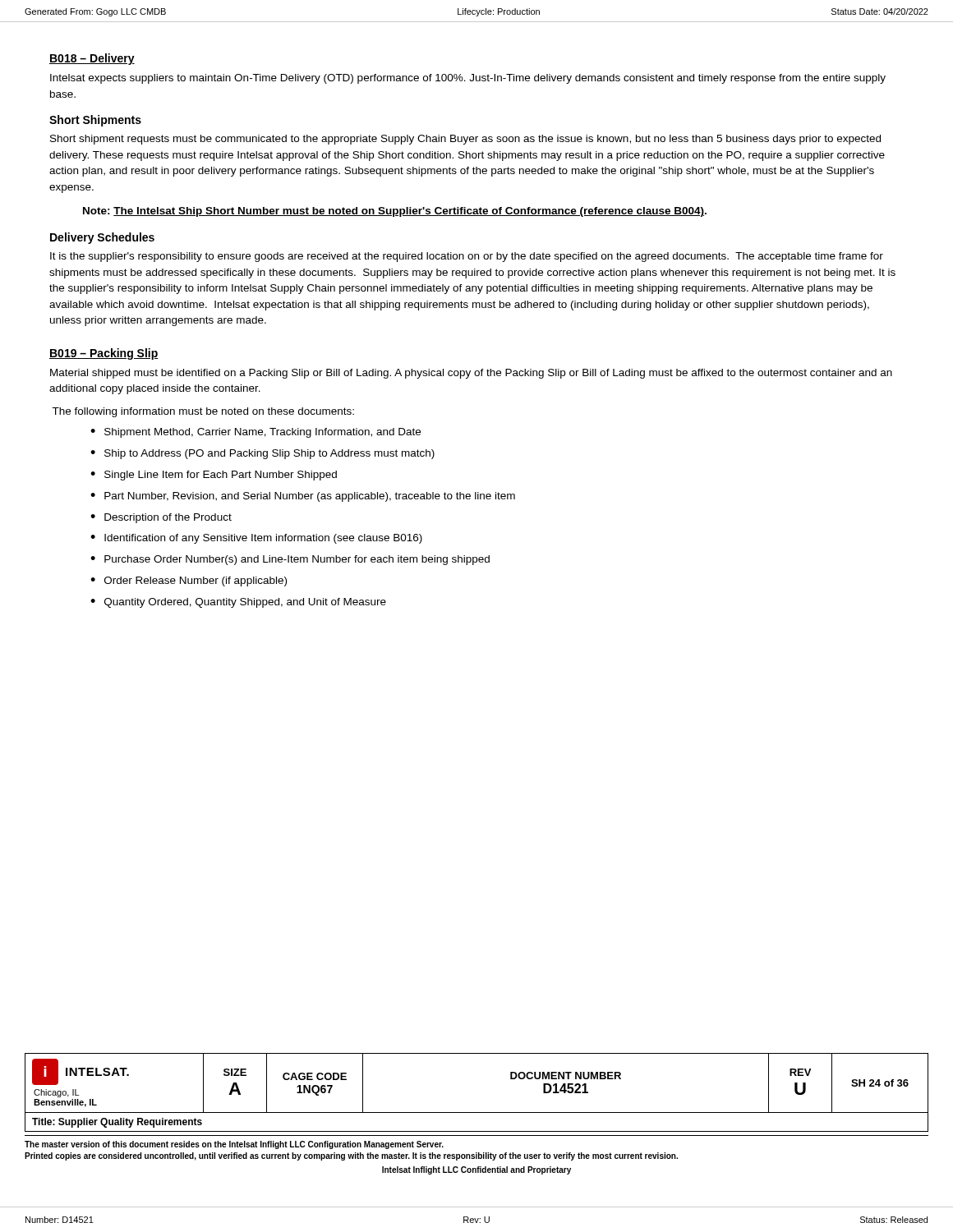Click on the table containing "i INTELSAT."
Screen dimensions: 1232x953
click(x=476, y=1114)
